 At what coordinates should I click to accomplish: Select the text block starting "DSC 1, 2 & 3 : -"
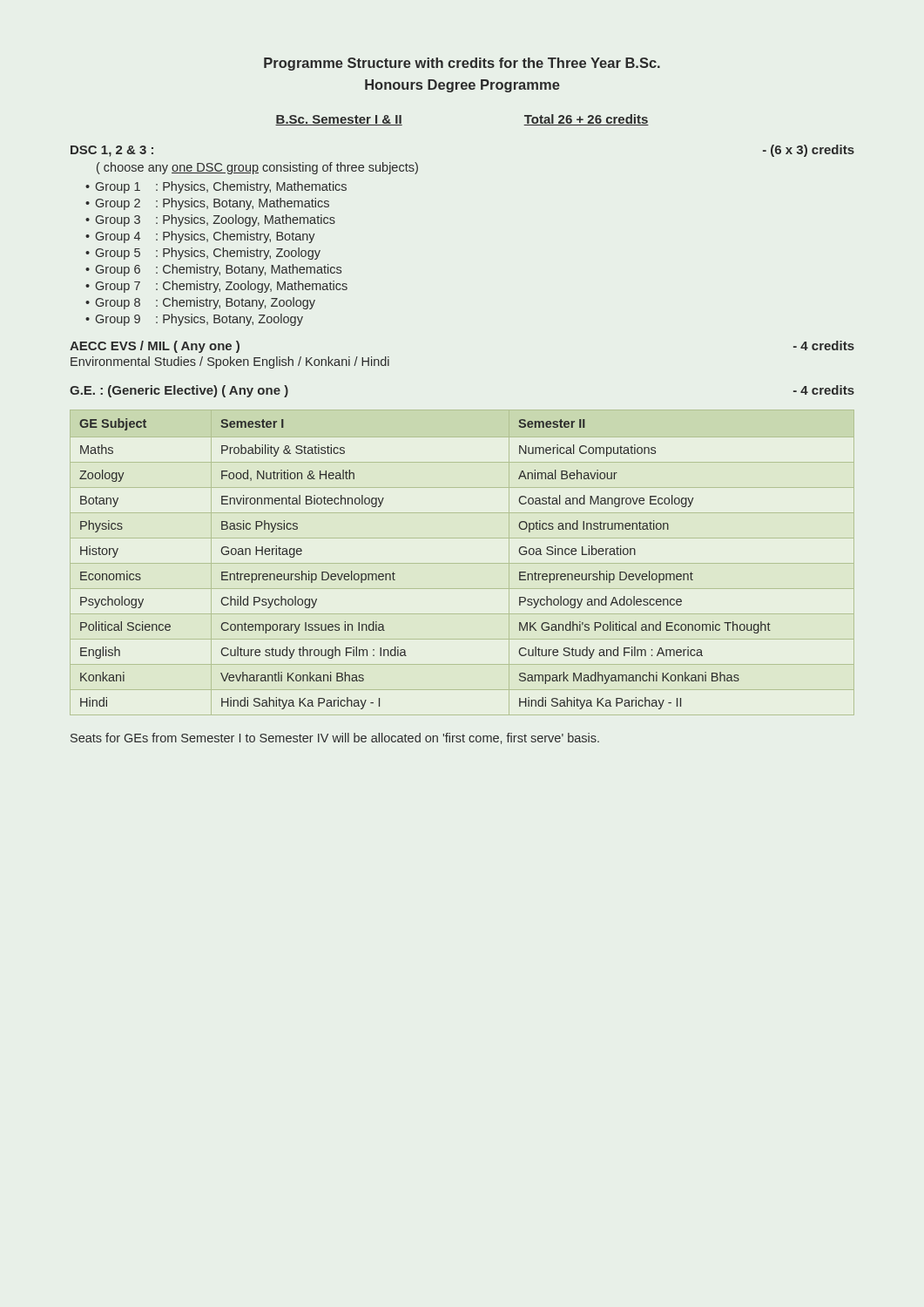point(110,152)
